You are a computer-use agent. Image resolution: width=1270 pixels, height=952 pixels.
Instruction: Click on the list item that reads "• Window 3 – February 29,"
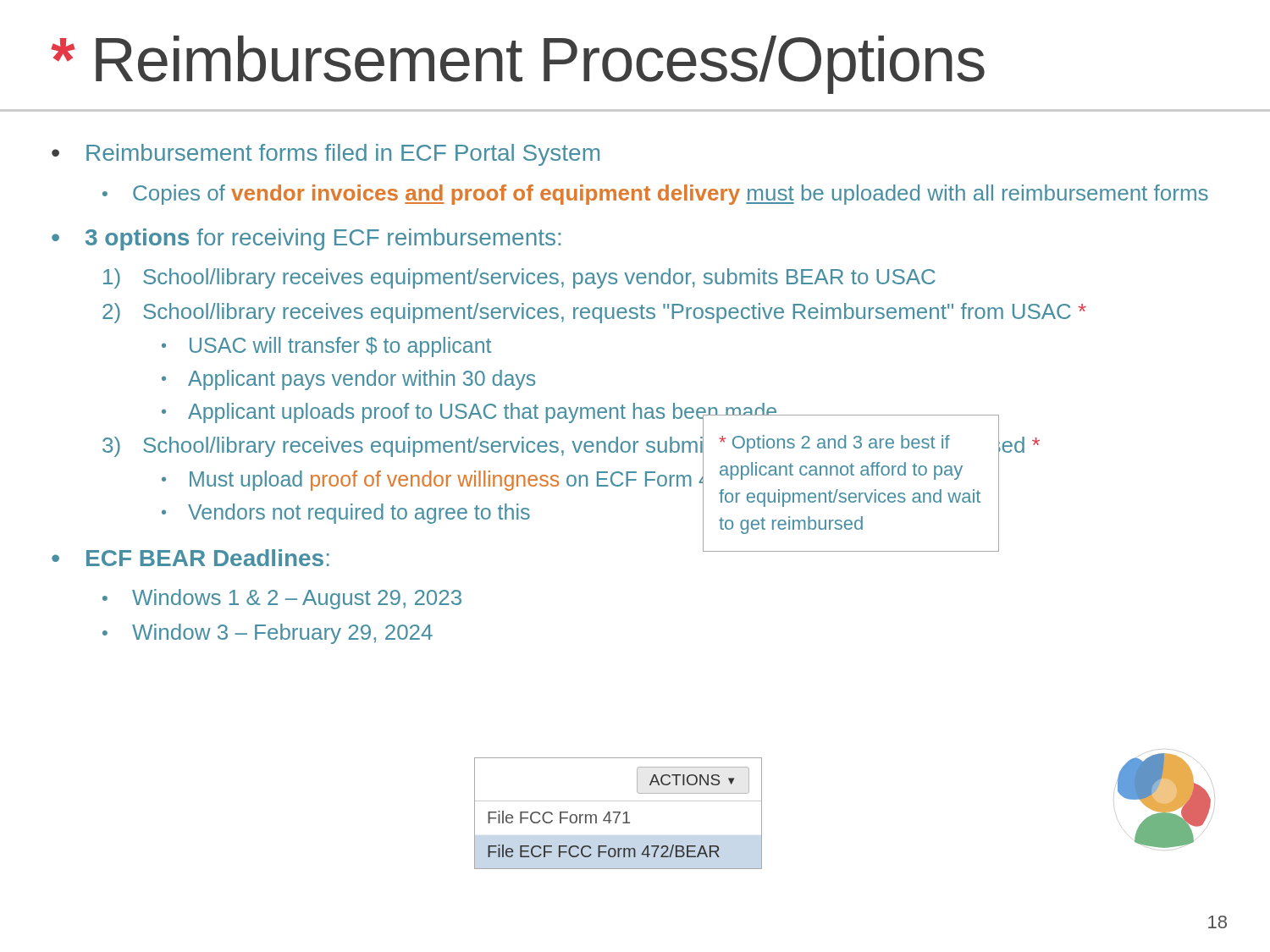(x=267, y=633)
